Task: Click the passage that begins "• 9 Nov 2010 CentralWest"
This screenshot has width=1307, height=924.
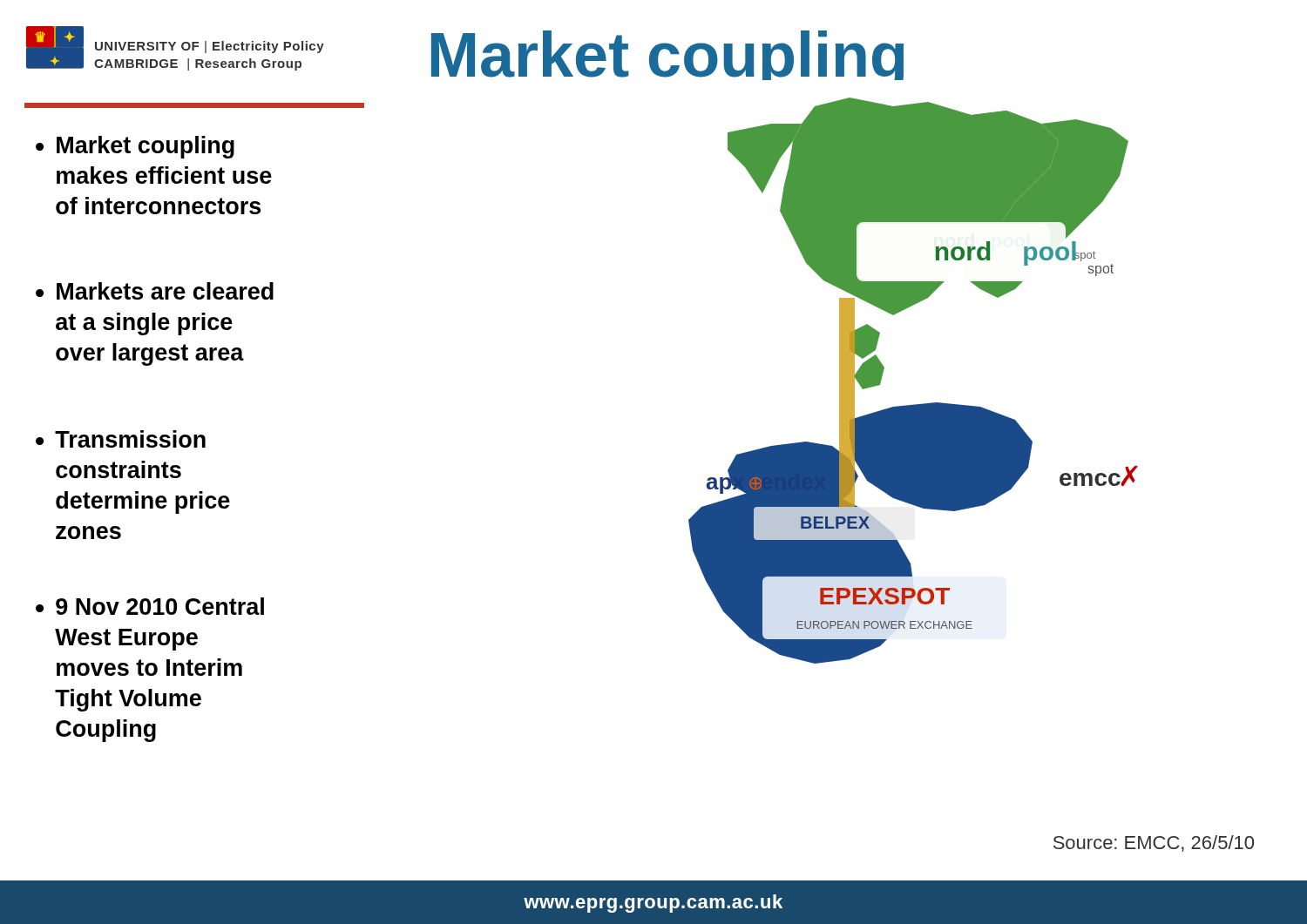Action: [x=150, y=669]
